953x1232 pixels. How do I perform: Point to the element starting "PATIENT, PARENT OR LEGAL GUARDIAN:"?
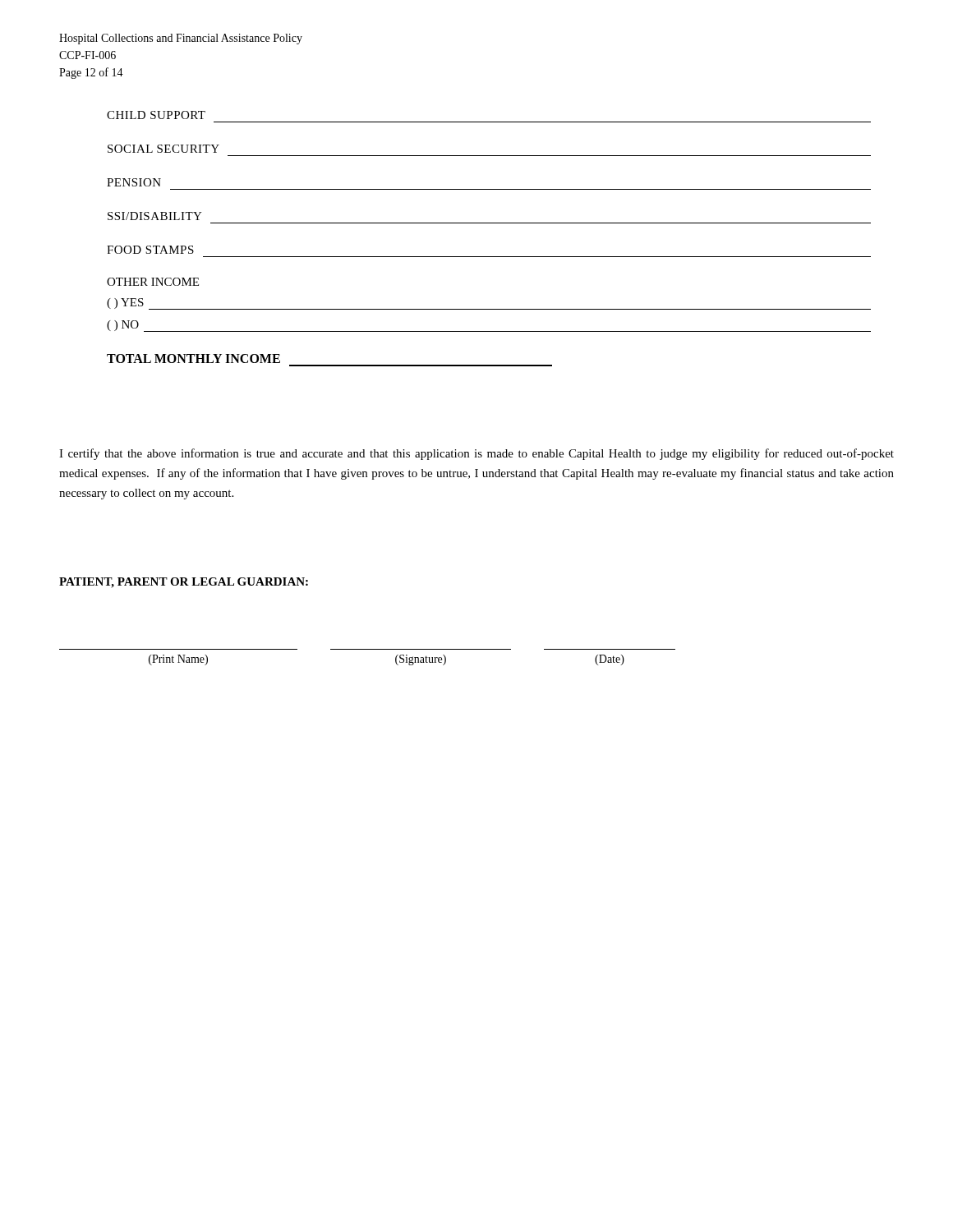tap(184, 582)
